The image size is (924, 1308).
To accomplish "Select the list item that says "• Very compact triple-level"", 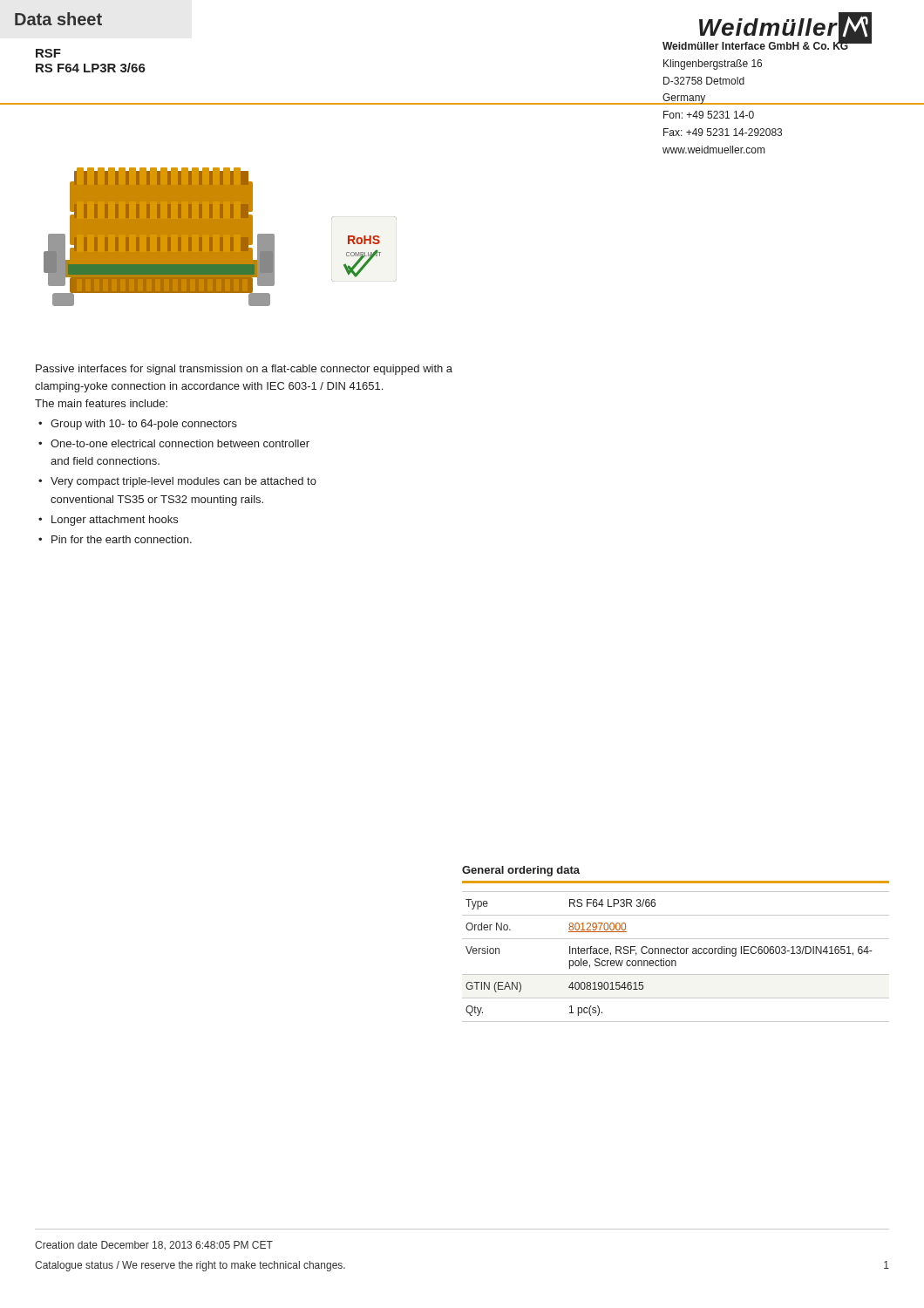I will pos(177,489).
